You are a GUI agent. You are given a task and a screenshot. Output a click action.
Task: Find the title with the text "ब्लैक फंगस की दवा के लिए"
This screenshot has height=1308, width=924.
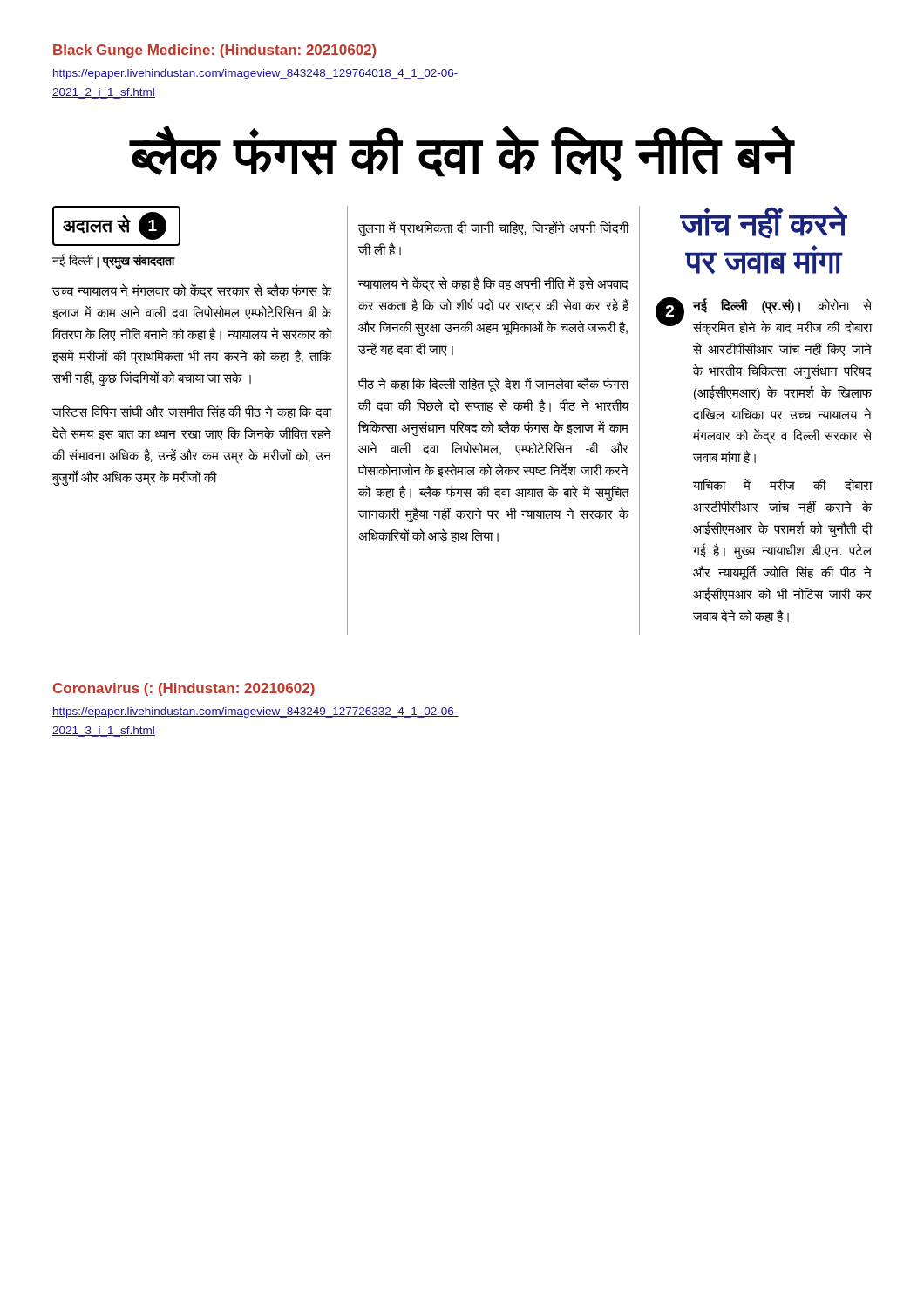pos(462,156)
